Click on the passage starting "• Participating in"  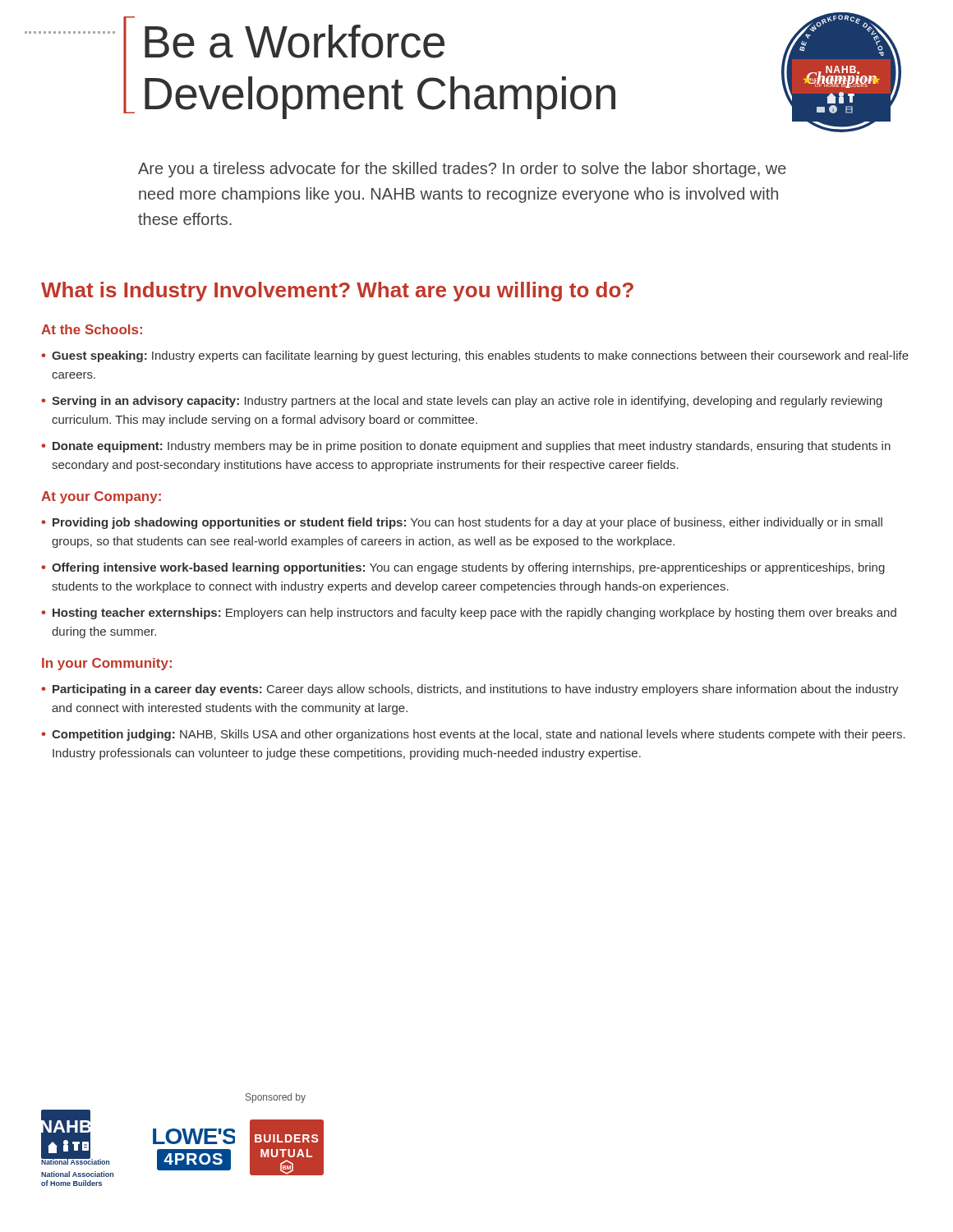[x=476, y=699]
